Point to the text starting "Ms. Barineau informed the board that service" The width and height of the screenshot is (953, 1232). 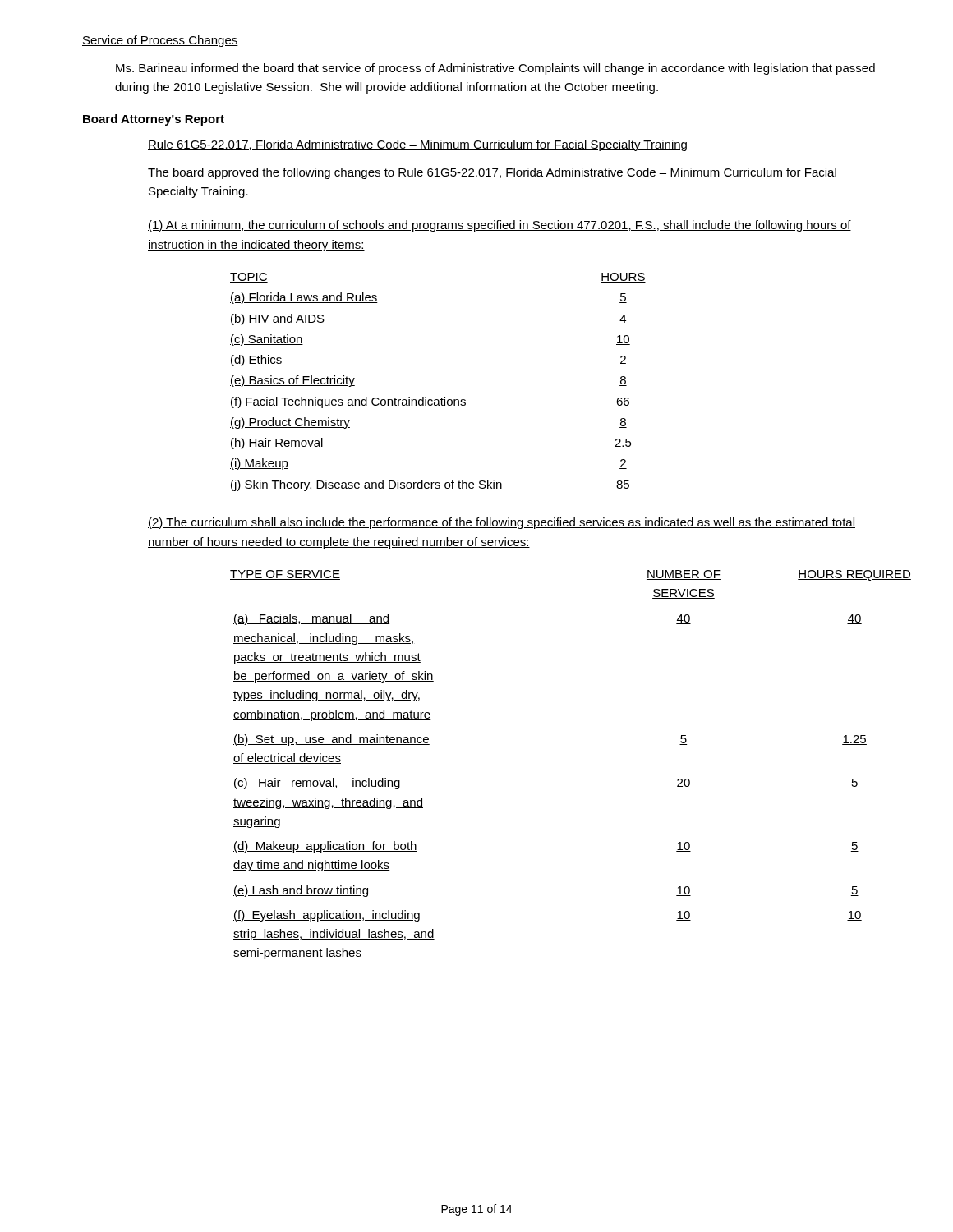click(495, 77)
